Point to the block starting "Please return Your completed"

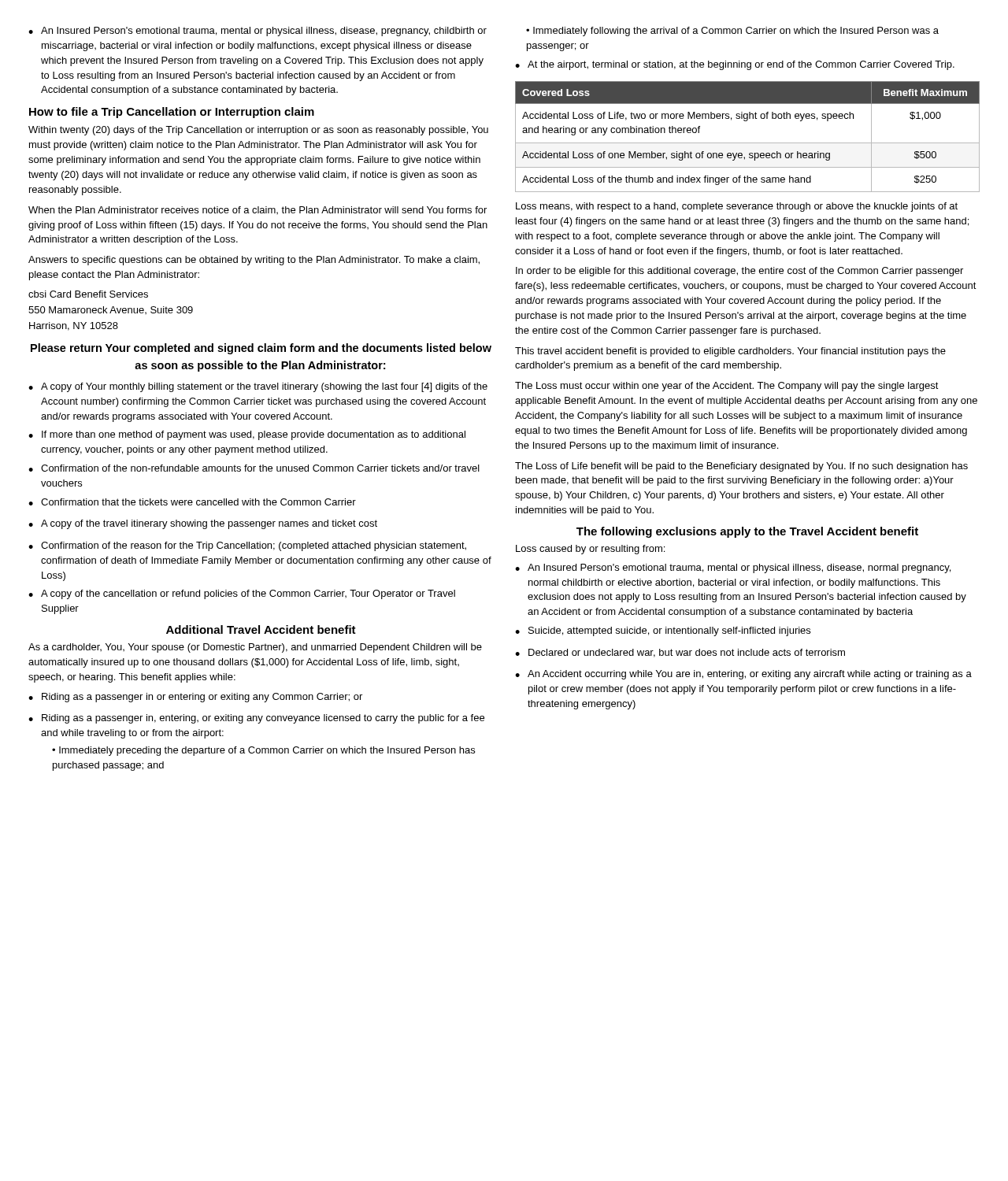(261, 357)
